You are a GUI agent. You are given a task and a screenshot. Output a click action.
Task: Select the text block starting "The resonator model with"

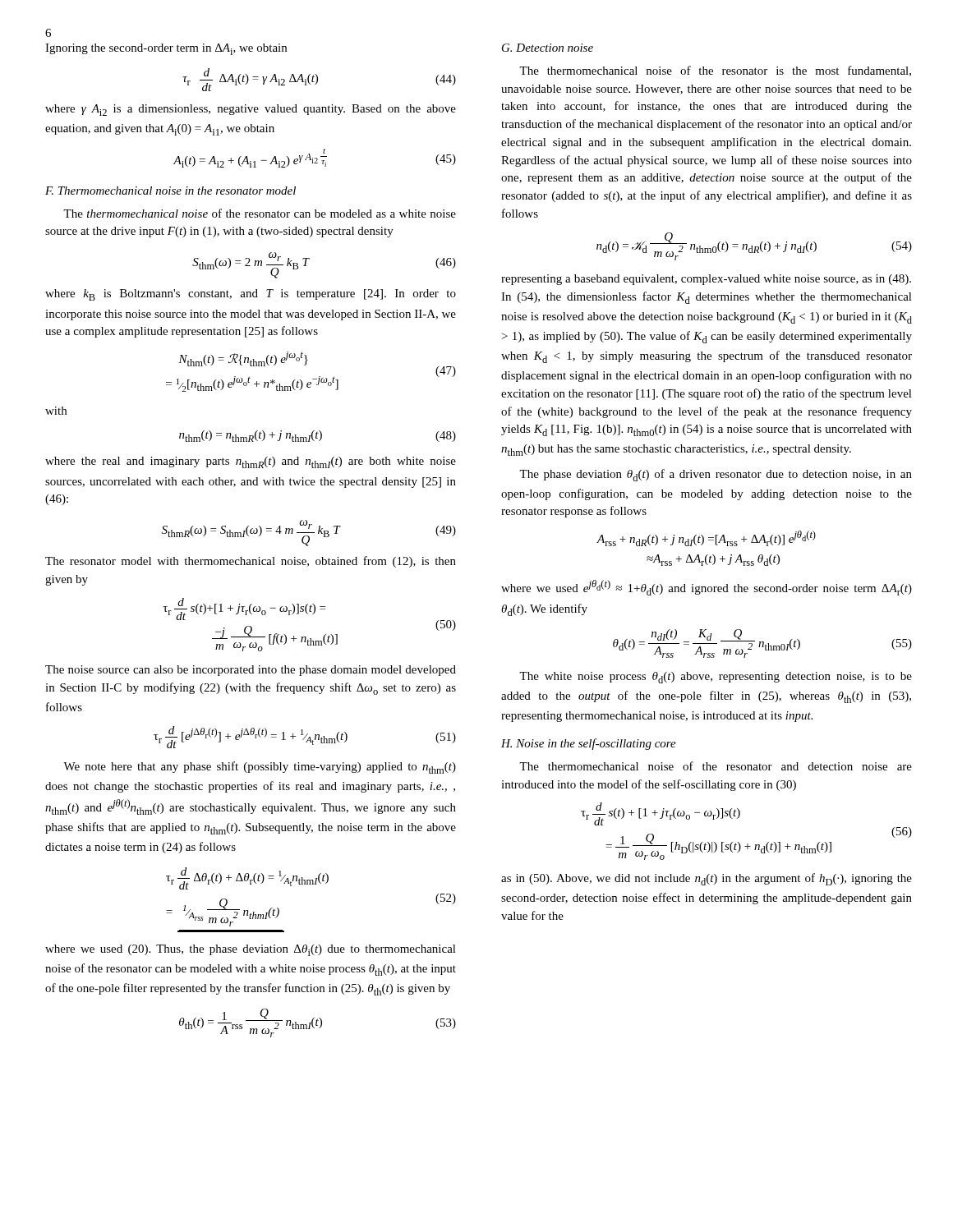pyautogui.click(x=251, y=571)
